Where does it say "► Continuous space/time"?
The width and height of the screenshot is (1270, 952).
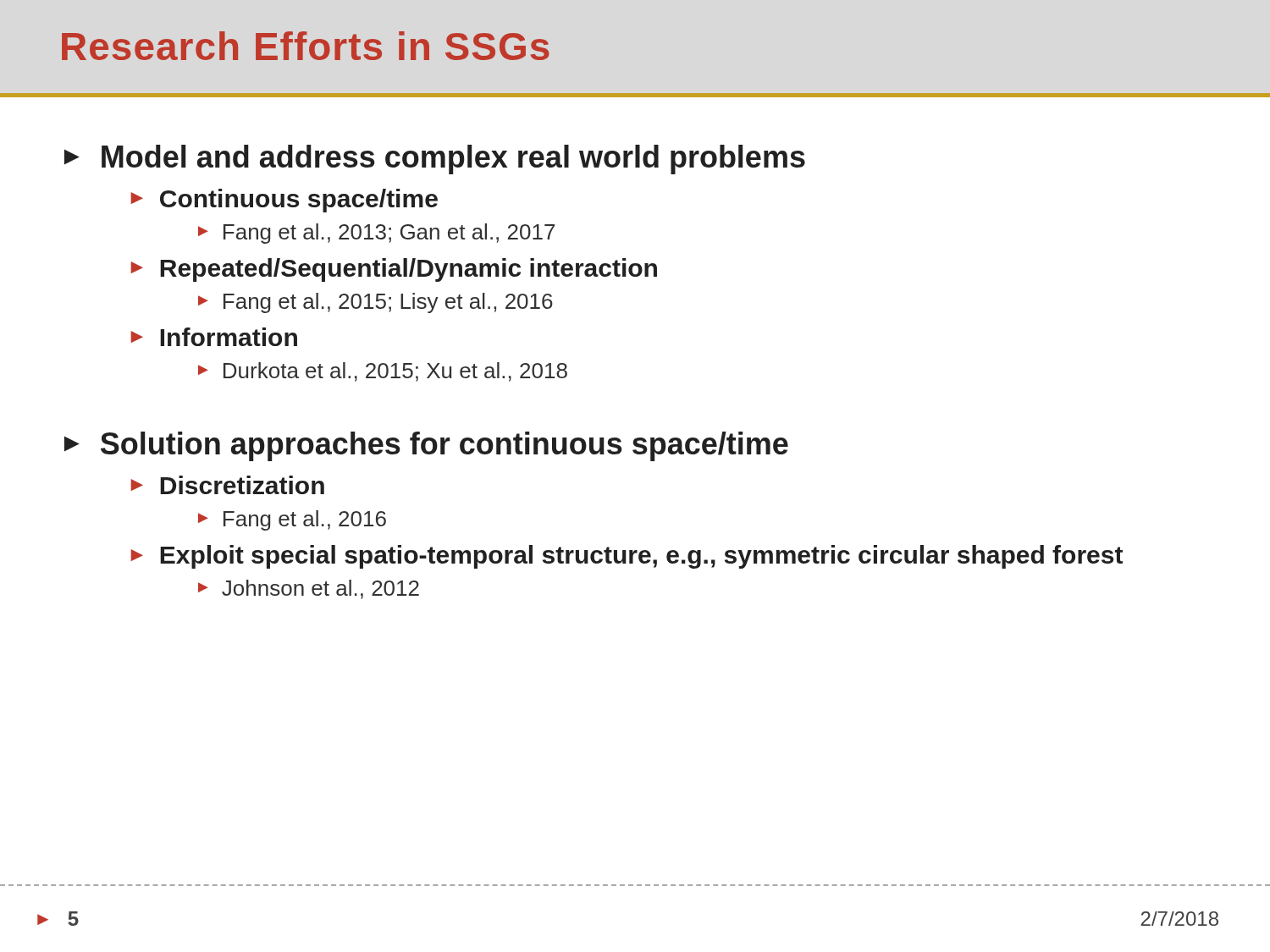(x=283, y=199)
